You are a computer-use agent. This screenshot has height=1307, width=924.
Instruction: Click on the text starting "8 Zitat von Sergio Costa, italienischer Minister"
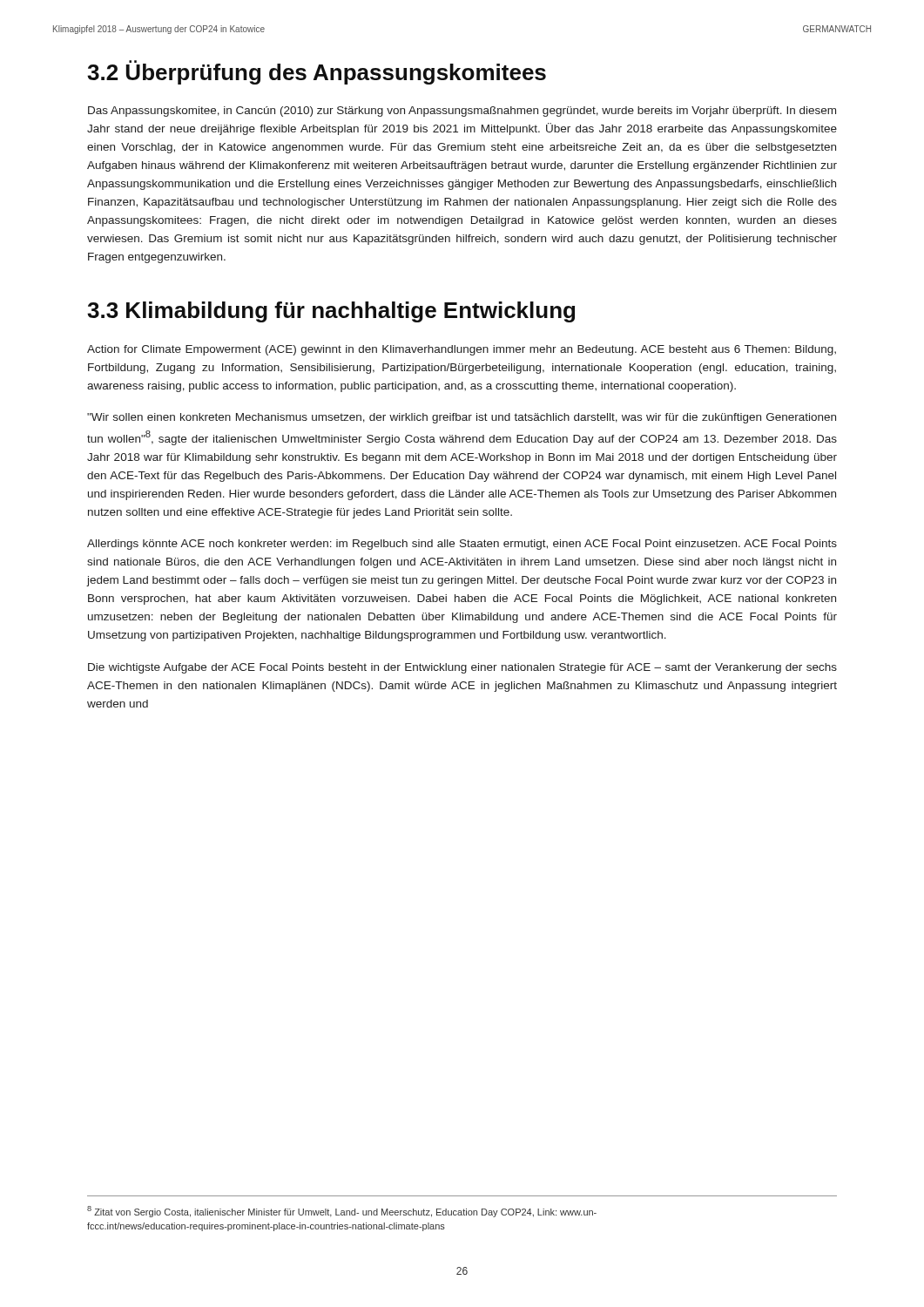(x=462, y=1219)
